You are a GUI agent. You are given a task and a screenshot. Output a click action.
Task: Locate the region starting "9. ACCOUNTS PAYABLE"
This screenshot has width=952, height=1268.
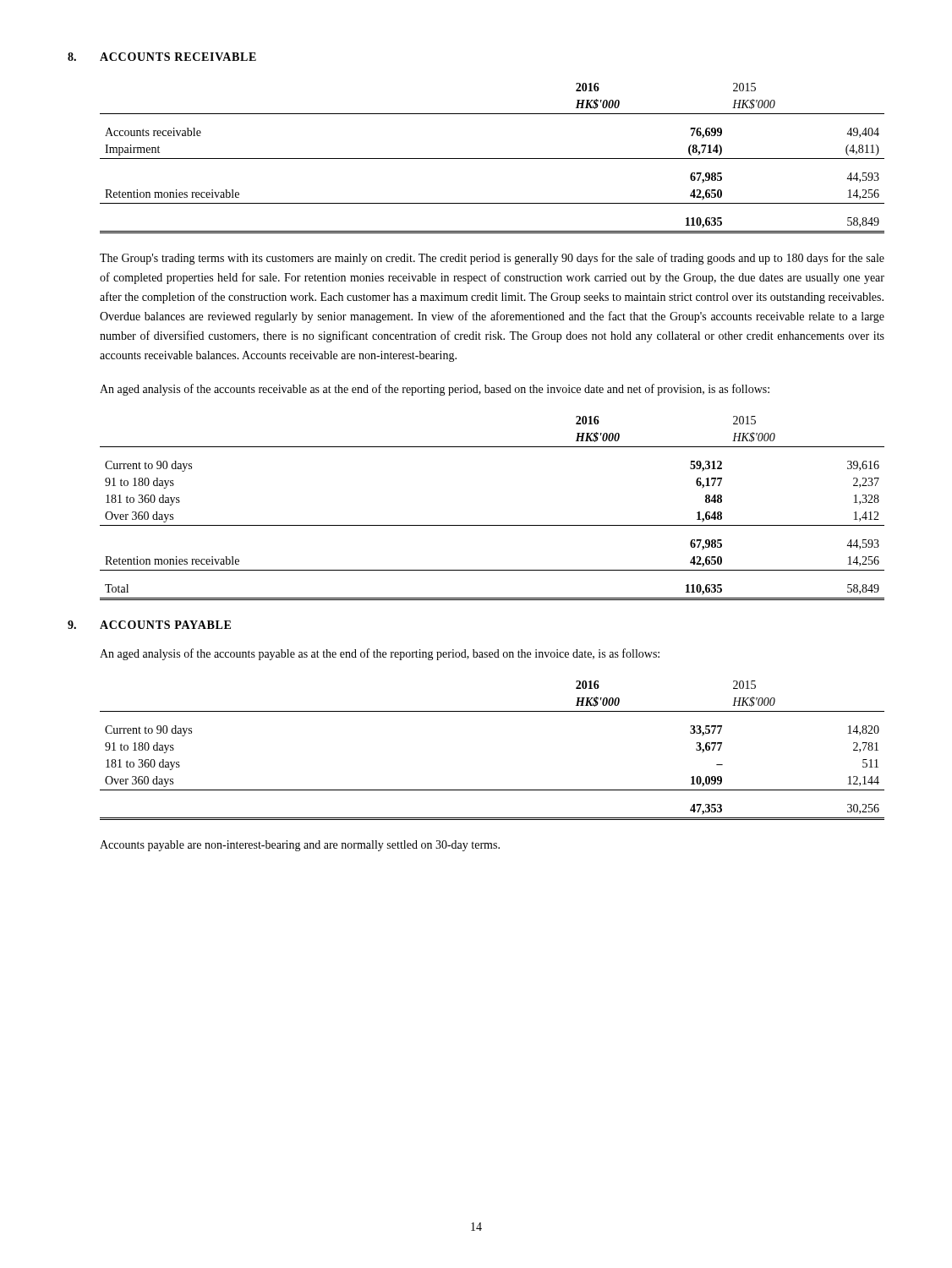(x=150, y=625)
